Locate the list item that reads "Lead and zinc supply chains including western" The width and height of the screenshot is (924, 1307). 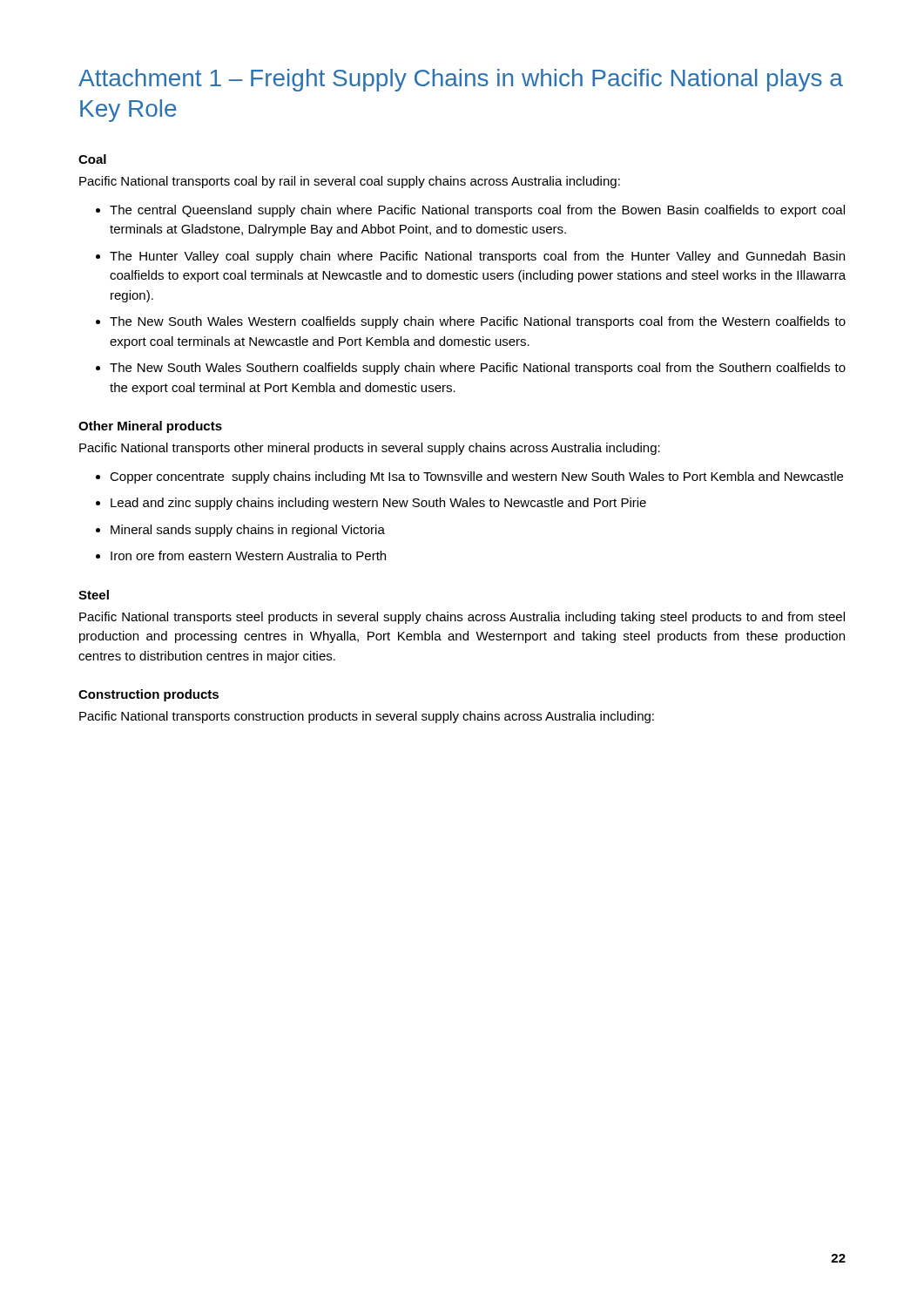tap(378, 502)
